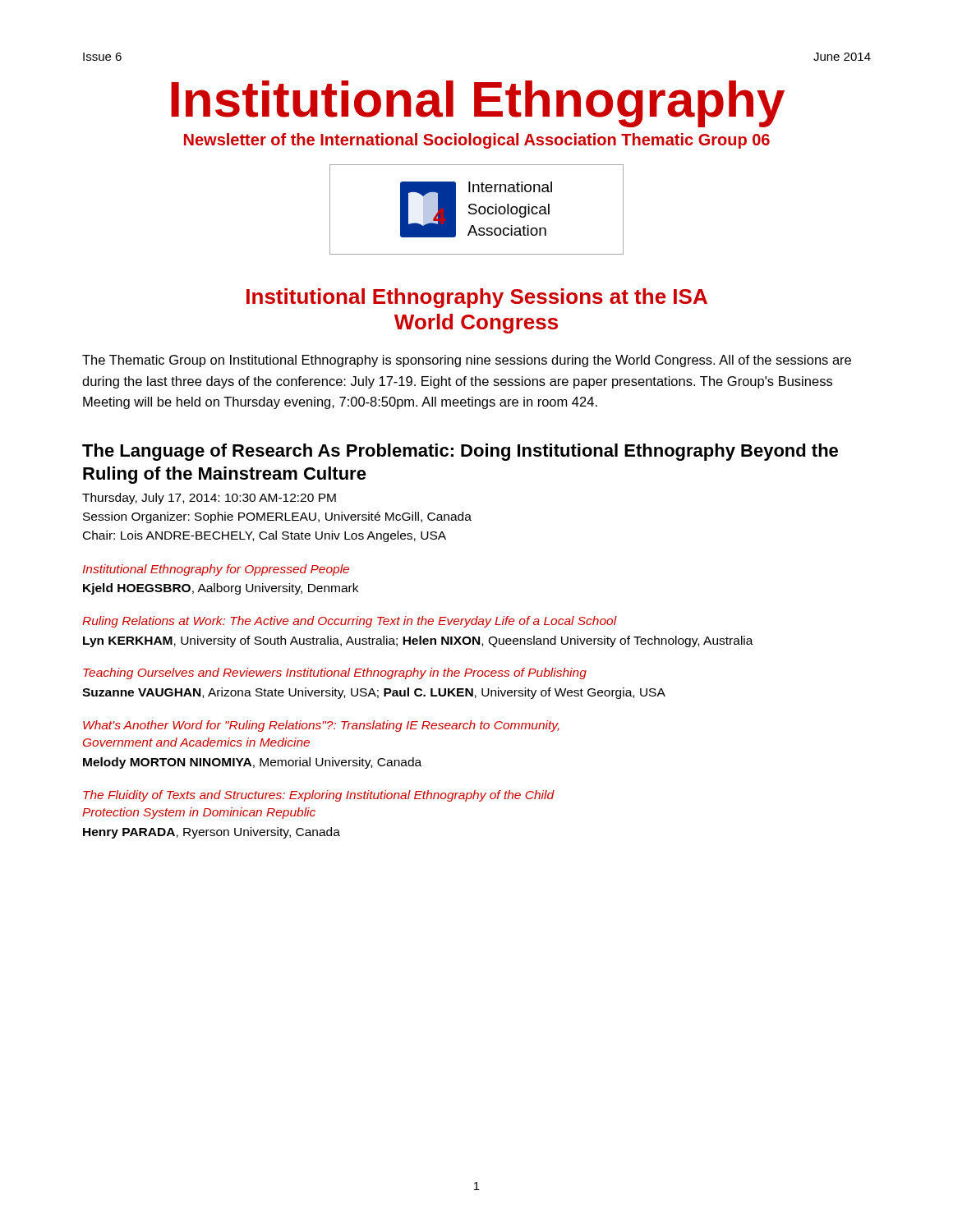Click on the logo
The image size is (953, 1232).
(476, 210)
